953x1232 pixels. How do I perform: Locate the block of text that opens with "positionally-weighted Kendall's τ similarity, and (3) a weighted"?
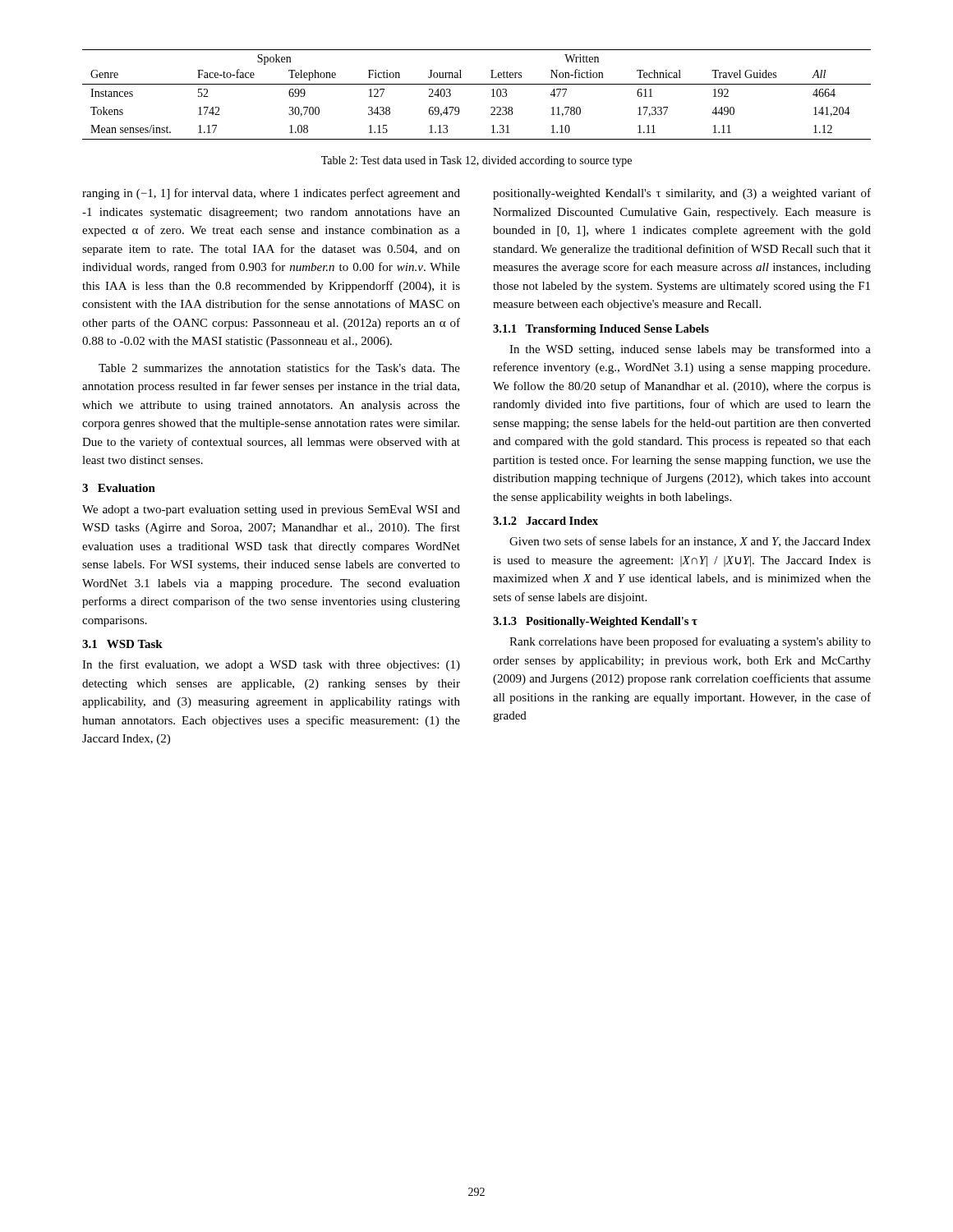682,249
